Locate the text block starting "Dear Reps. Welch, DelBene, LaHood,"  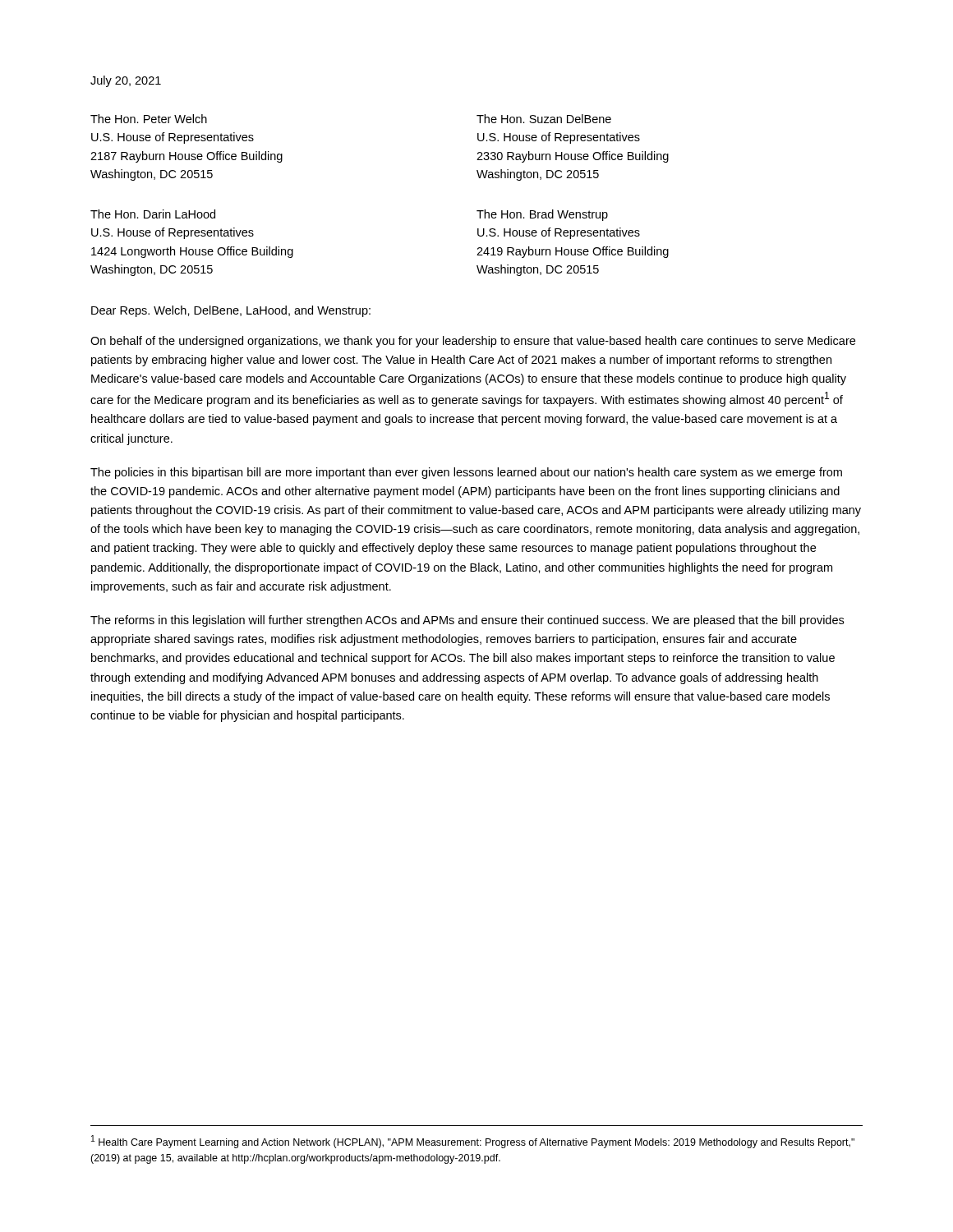231,310
